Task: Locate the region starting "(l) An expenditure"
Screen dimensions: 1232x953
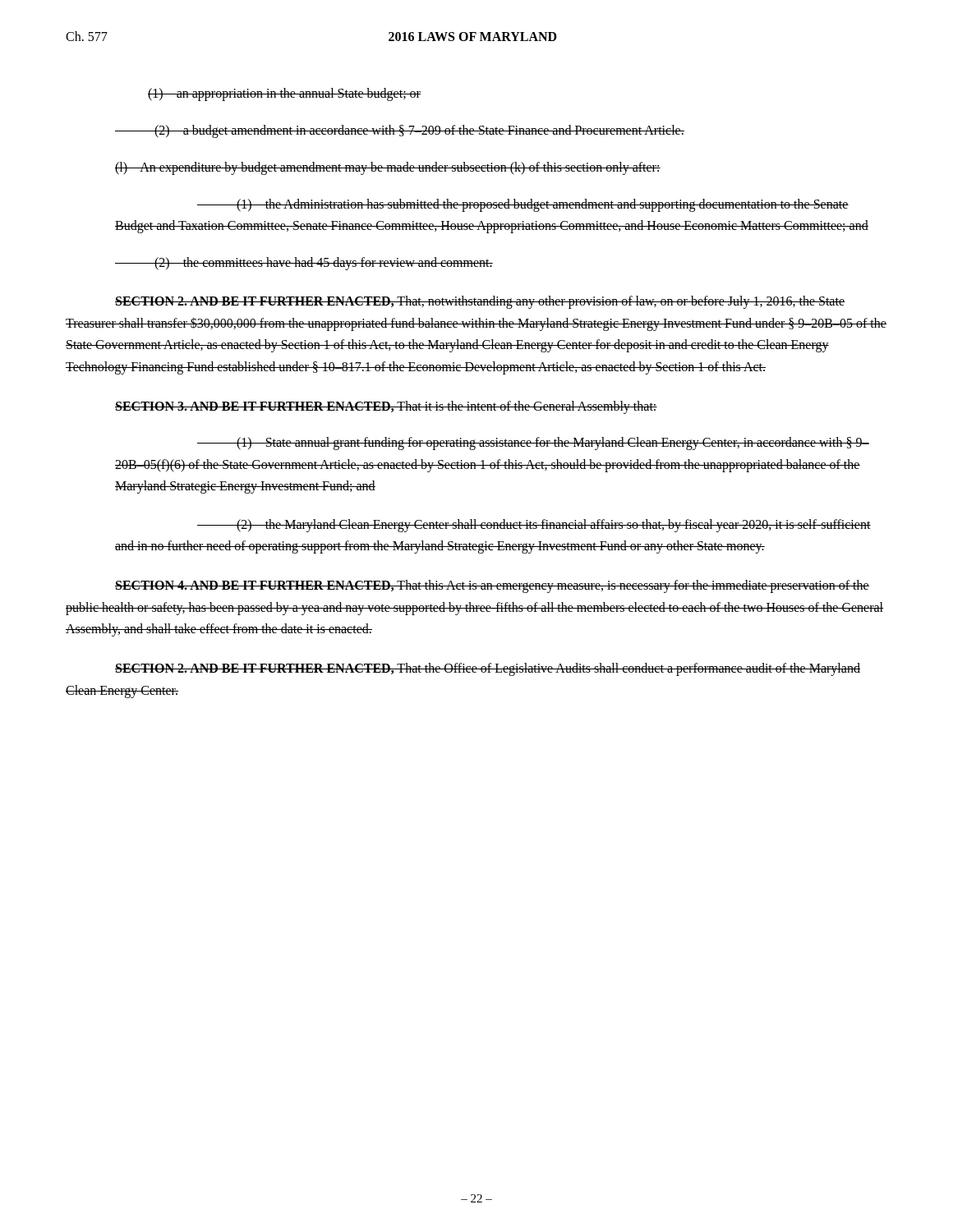Action: pos(388,167)
